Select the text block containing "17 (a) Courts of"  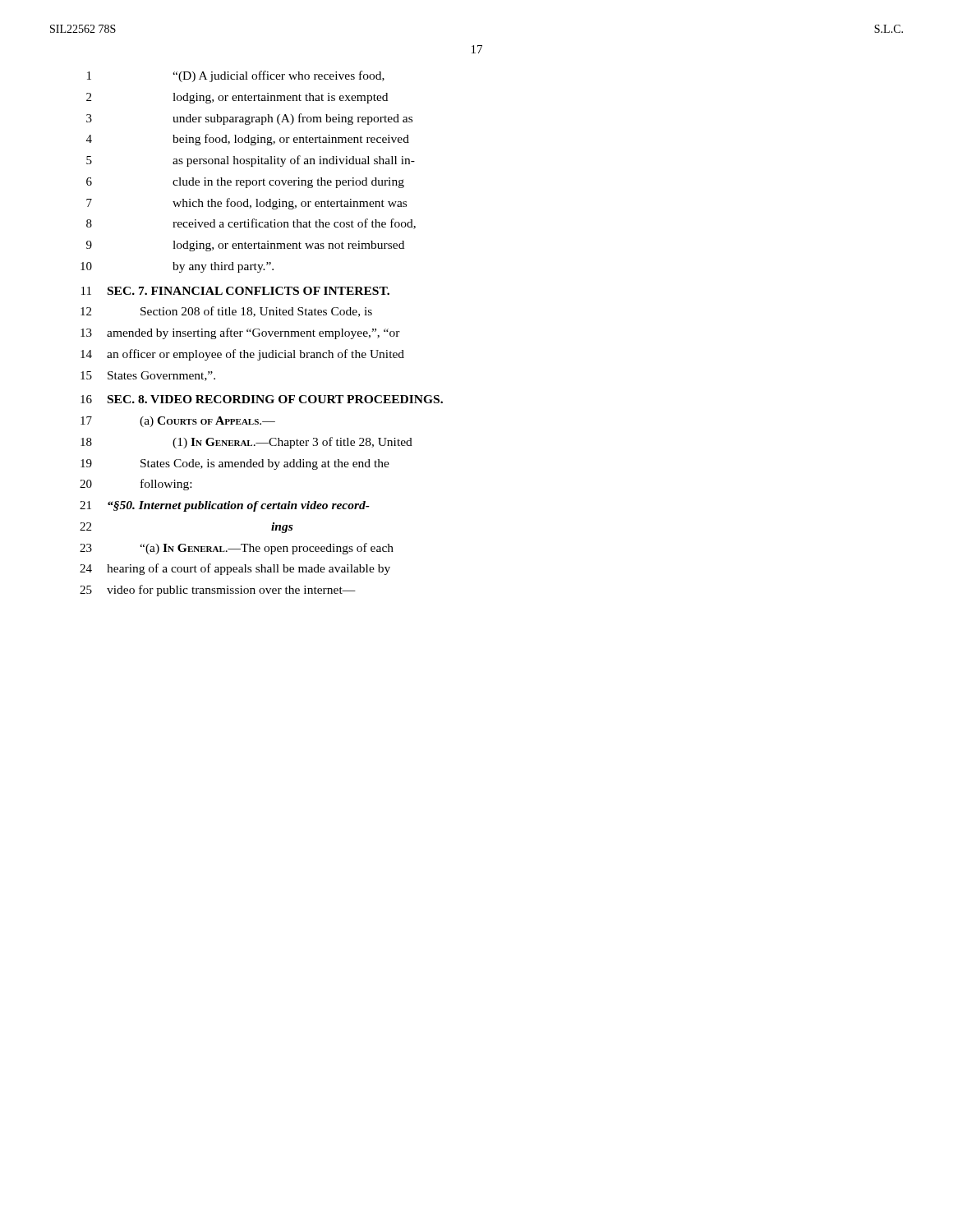[178, 422]
